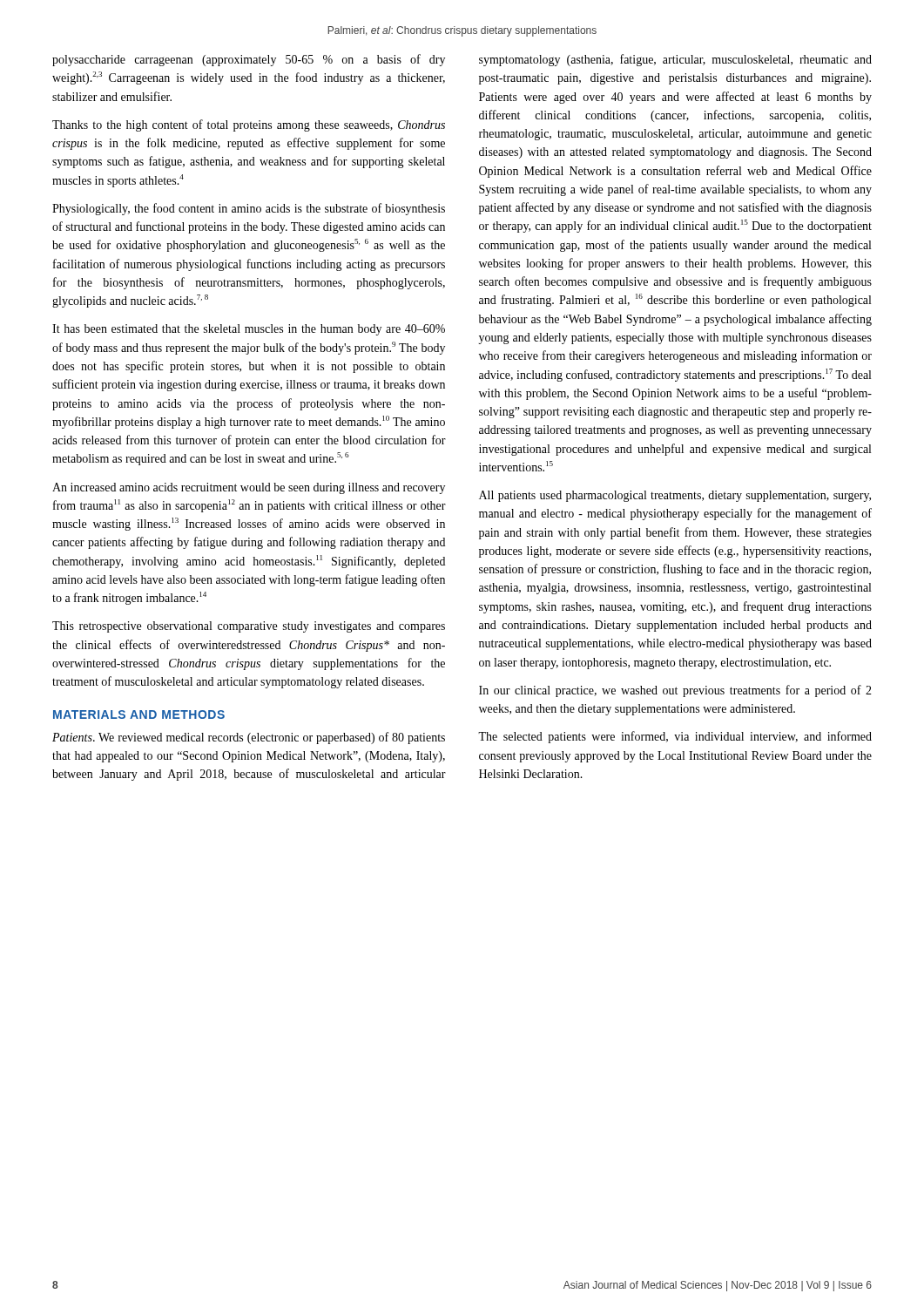The height and width of the screenshot is (1307, 924).
Task: Select the text block that reads "All patients used pharmacological treatments, dietary supplementation,"
Action: click(x=675, y=579)
